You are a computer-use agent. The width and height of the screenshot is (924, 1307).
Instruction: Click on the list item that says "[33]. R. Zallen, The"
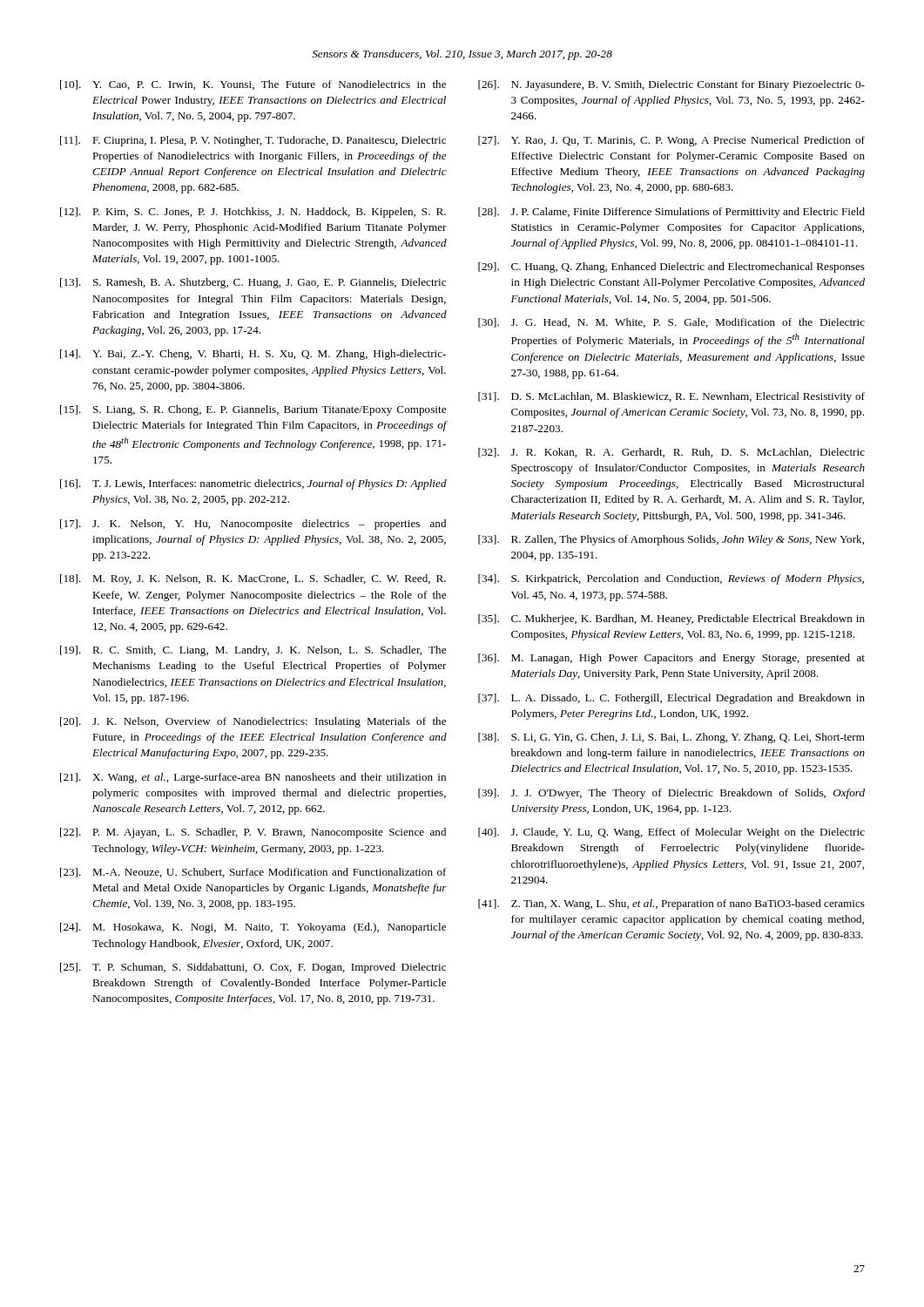671,547
